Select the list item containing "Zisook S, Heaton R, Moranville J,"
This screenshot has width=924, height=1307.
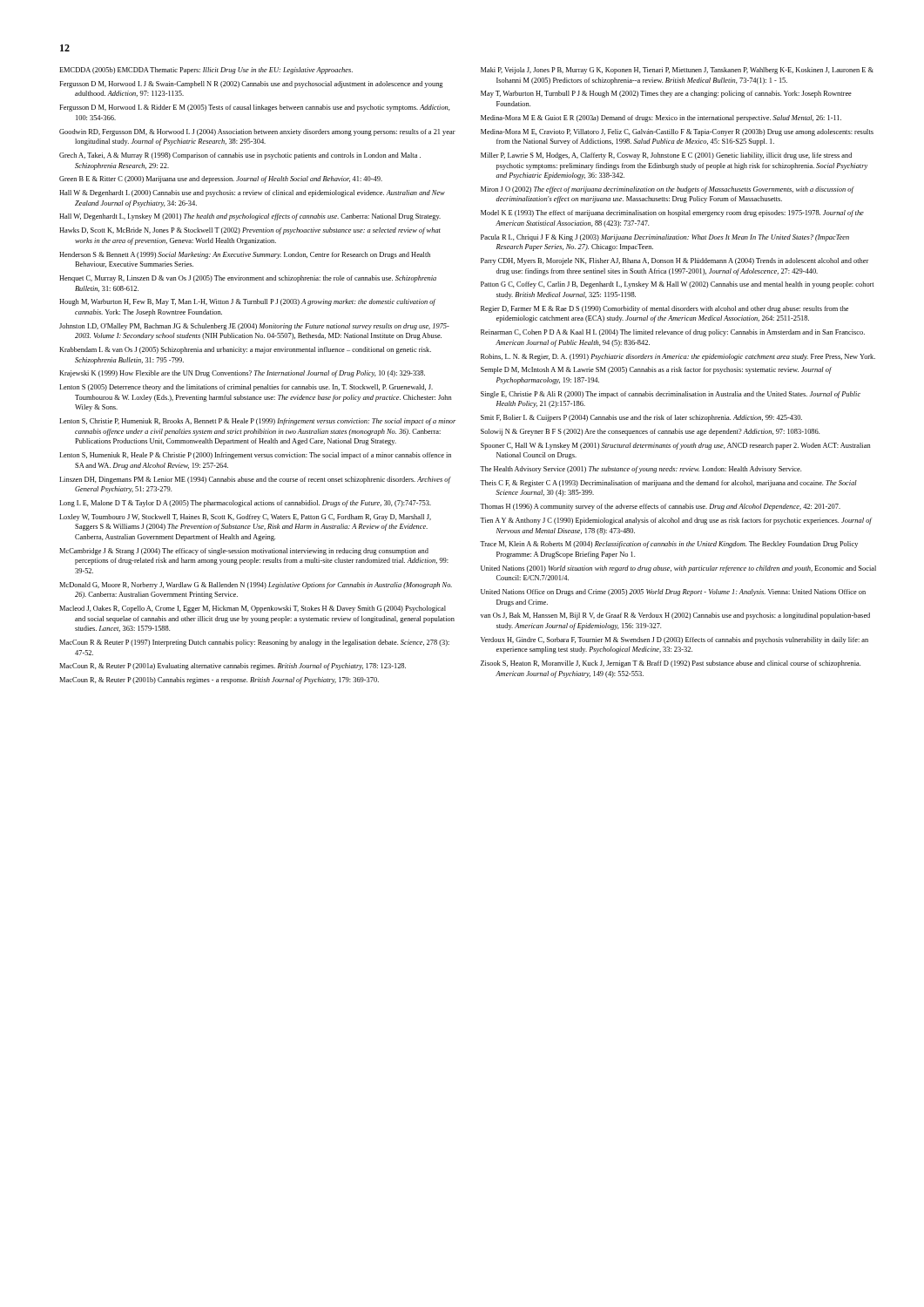[671, 669]
